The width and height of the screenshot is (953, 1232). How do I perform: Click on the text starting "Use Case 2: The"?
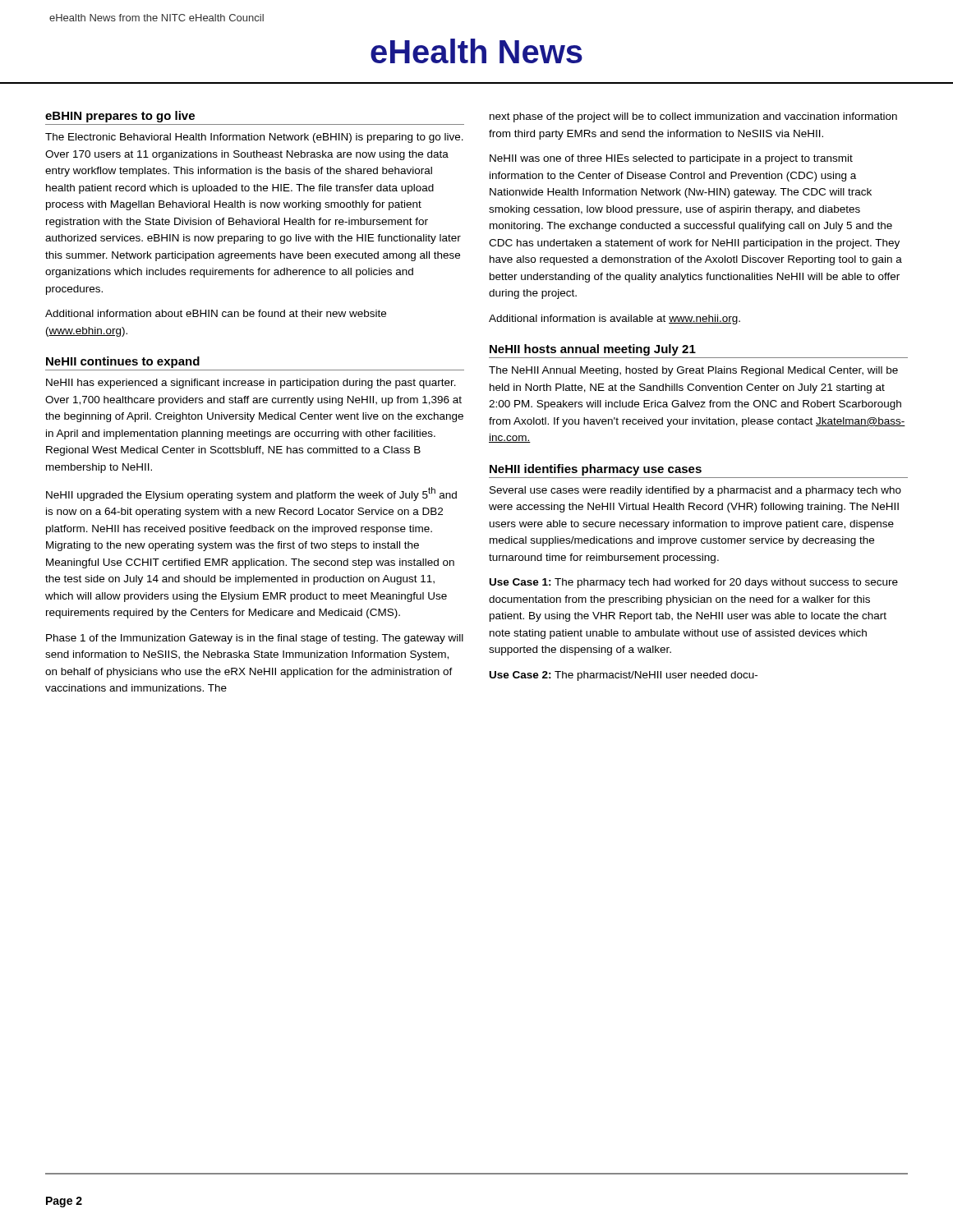(x=623, y=675)
